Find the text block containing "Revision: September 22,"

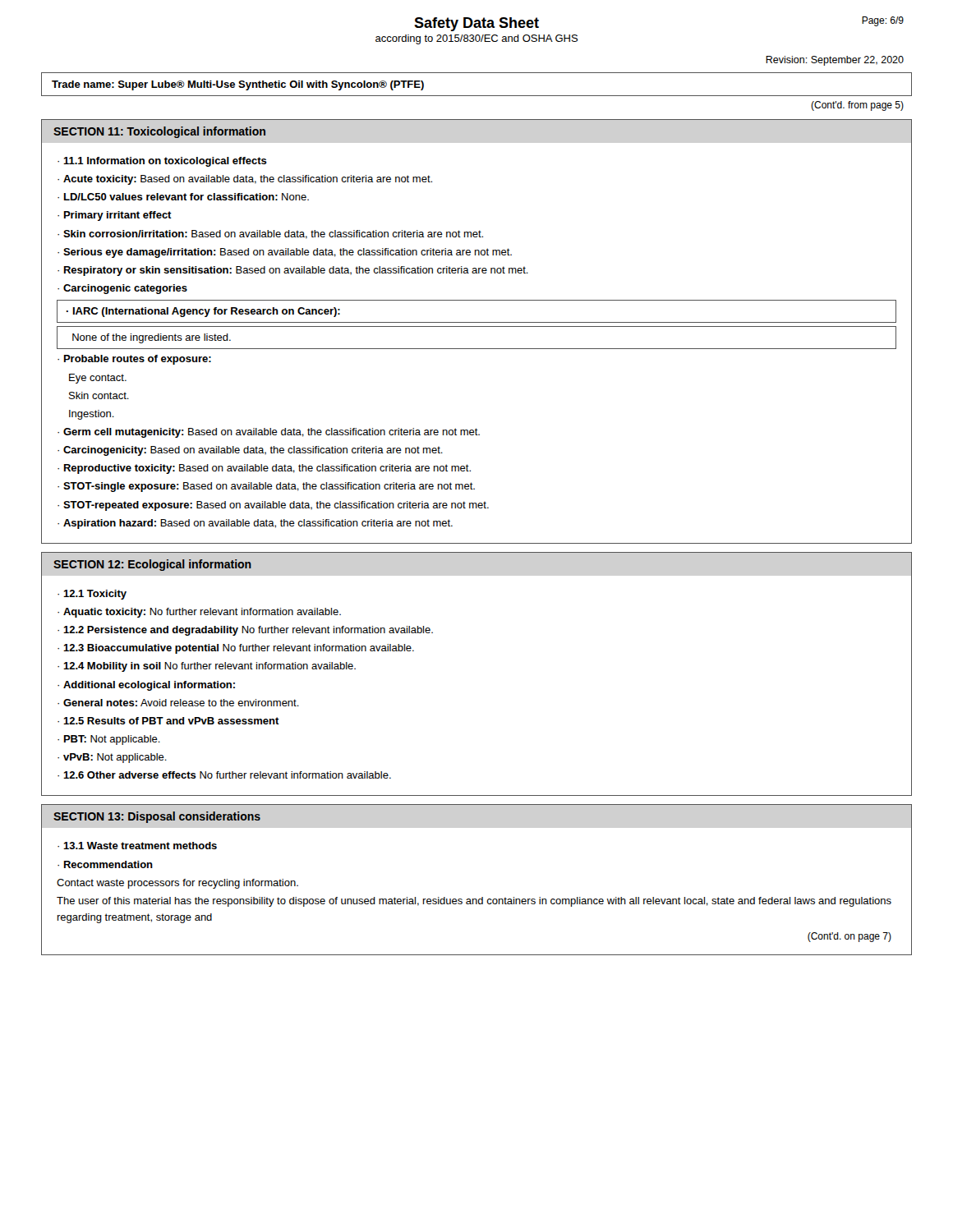click(x=835, y=60)
